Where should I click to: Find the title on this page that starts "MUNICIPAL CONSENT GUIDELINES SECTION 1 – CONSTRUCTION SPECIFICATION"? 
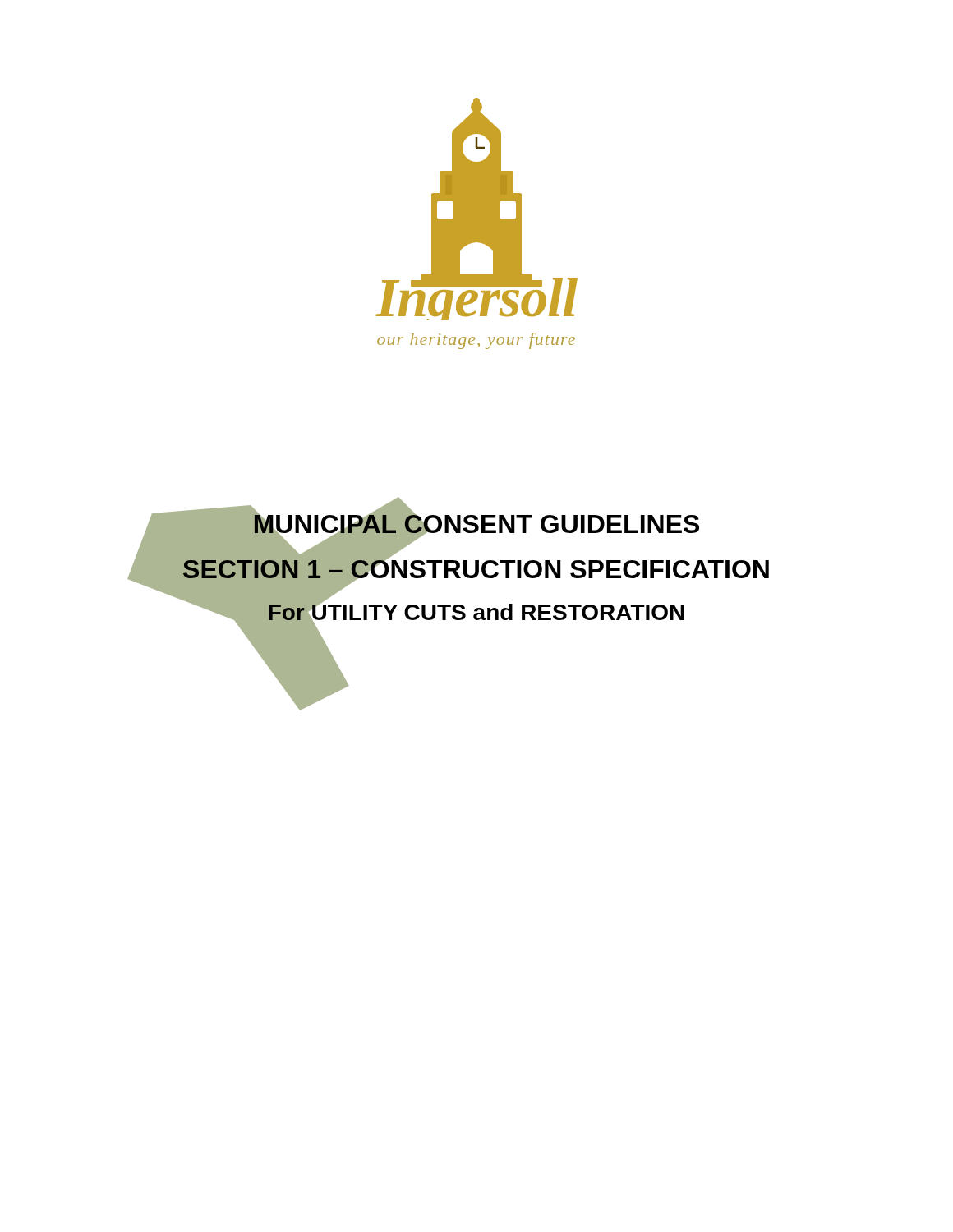476,568
